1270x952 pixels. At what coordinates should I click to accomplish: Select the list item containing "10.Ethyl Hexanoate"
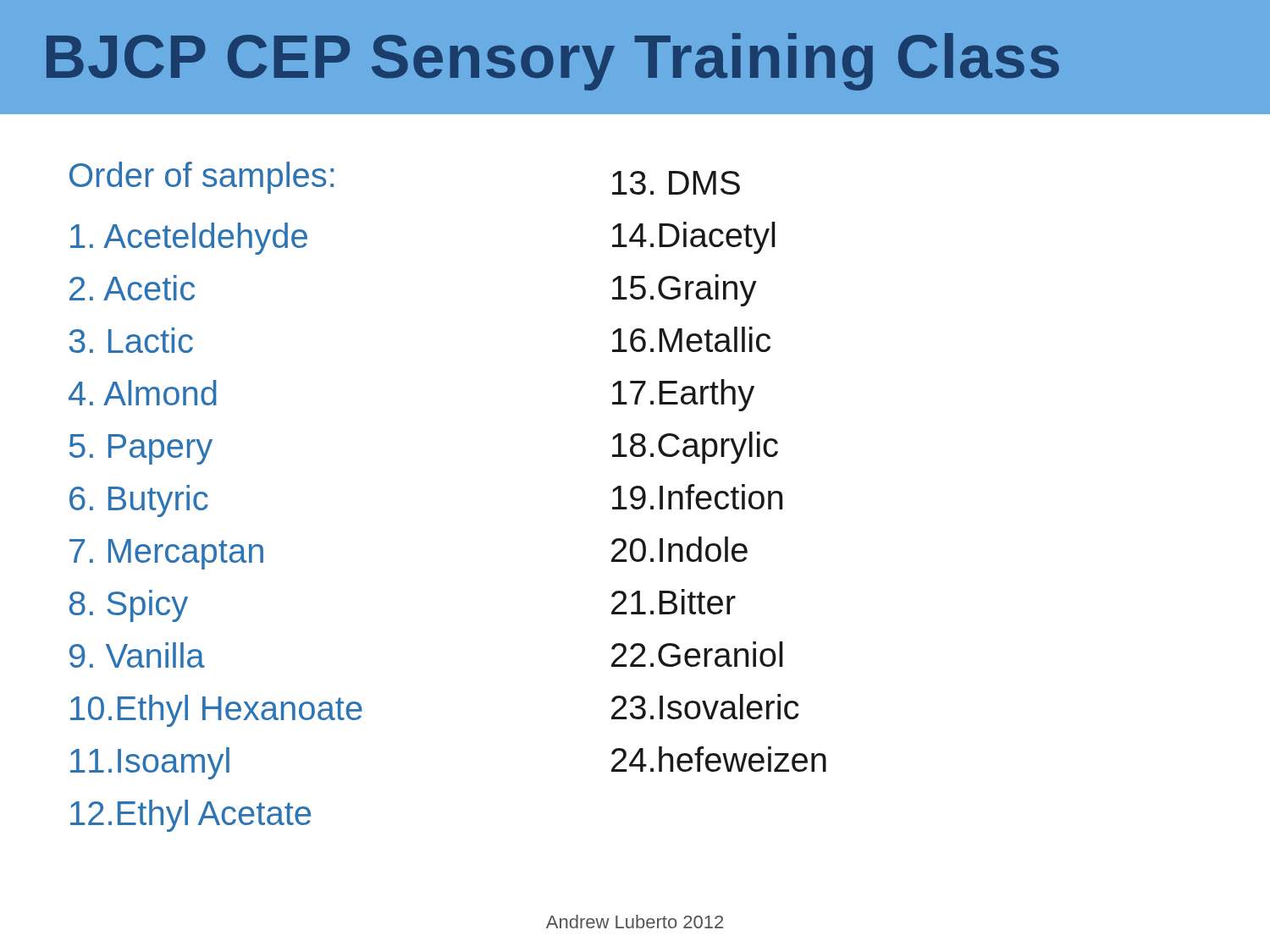pos(216,708)
